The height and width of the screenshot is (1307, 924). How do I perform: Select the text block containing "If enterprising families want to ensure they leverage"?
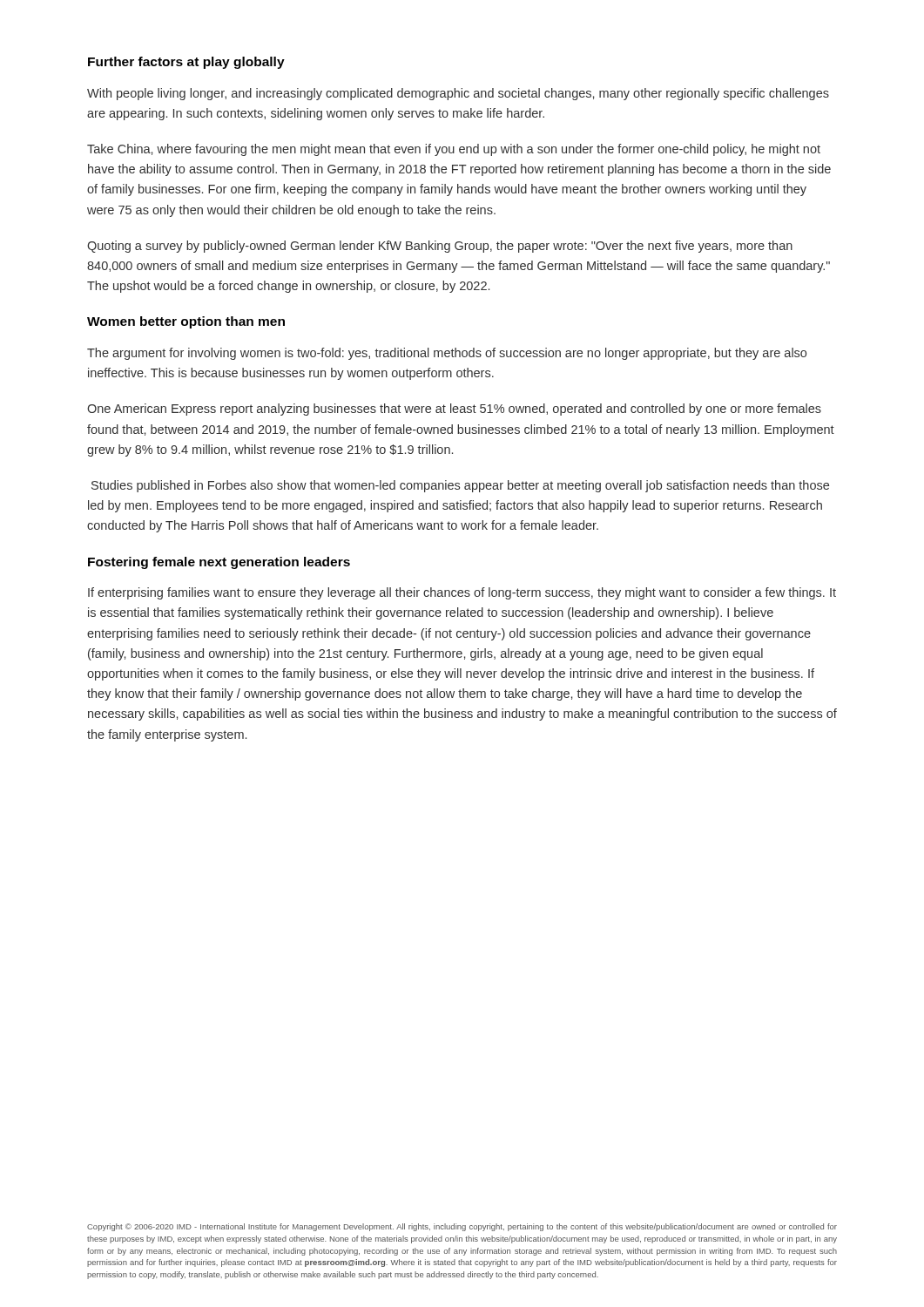(462, 663)
